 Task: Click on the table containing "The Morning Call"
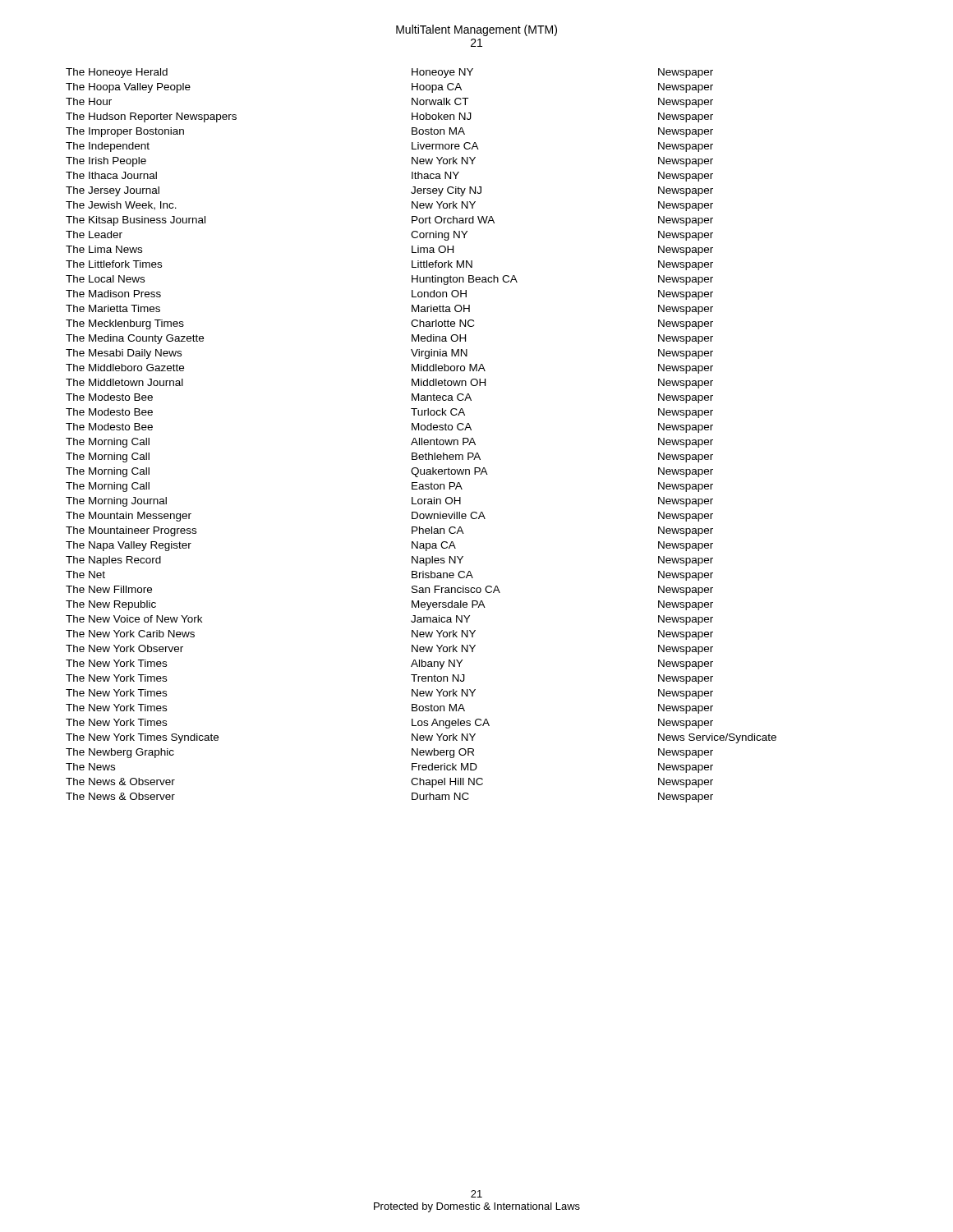coord(476,430)
